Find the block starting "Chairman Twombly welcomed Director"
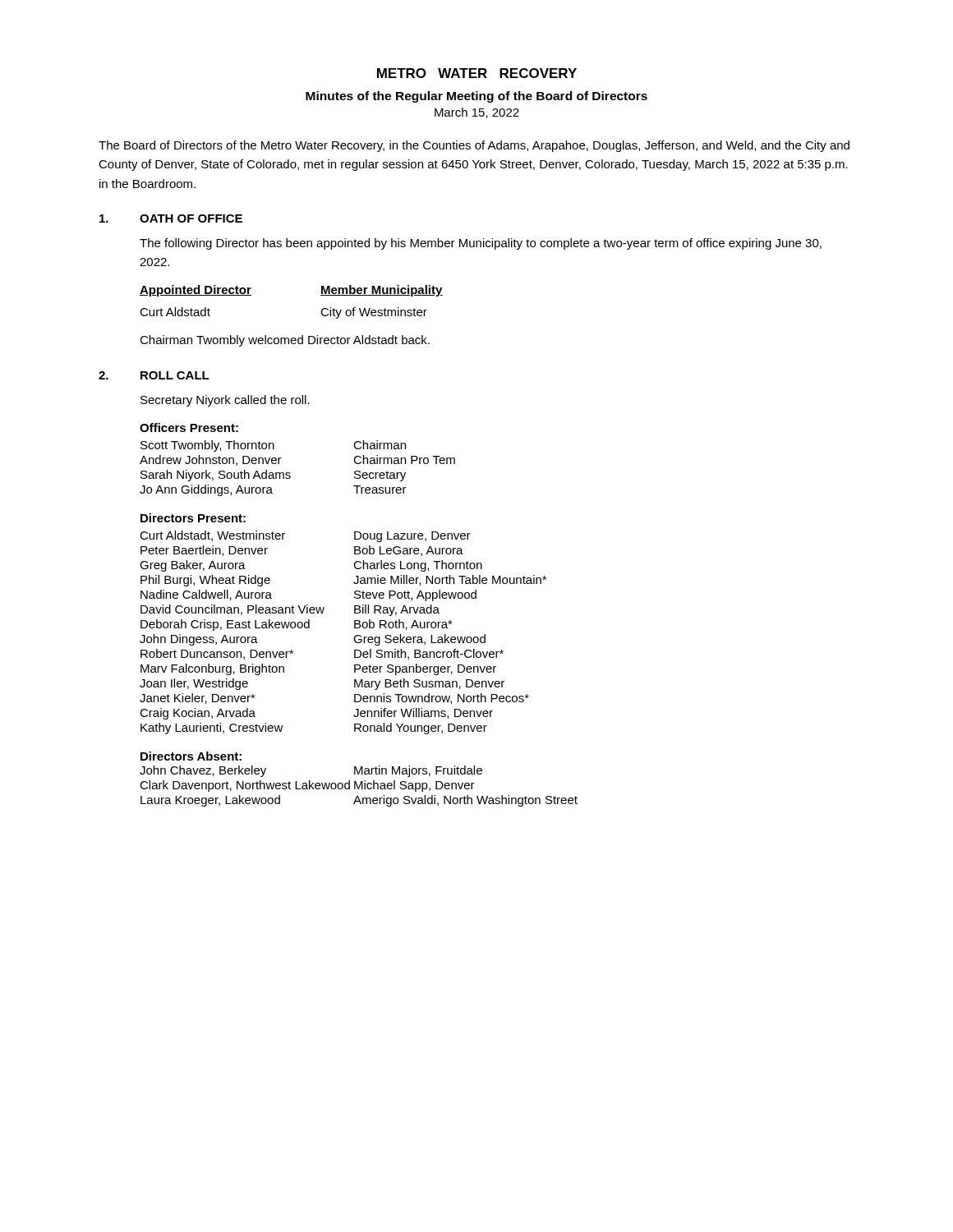The image size is (953, 1232). click(285, 340)
